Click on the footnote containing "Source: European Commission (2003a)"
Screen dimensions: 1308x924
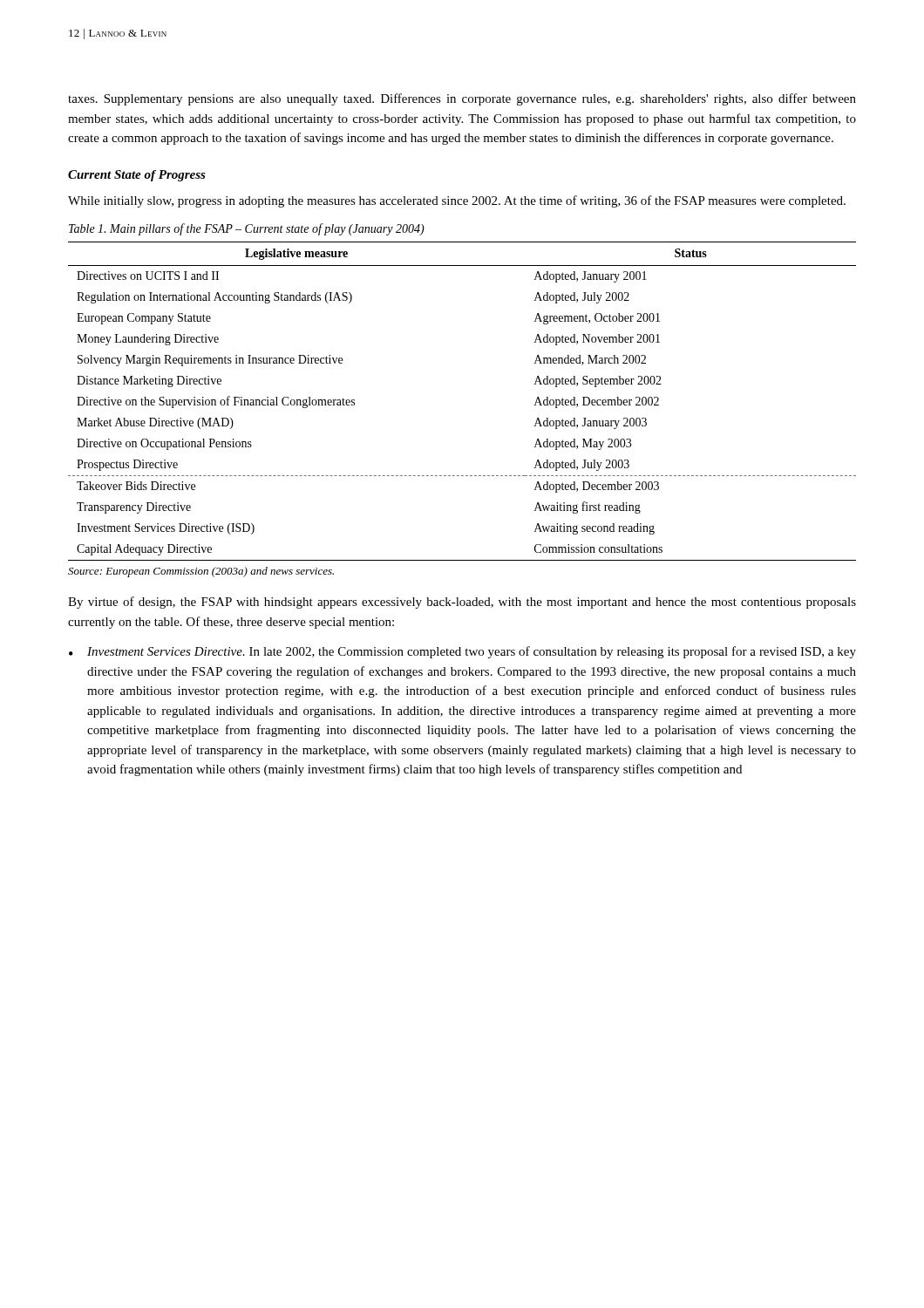[x=202, y=571]
